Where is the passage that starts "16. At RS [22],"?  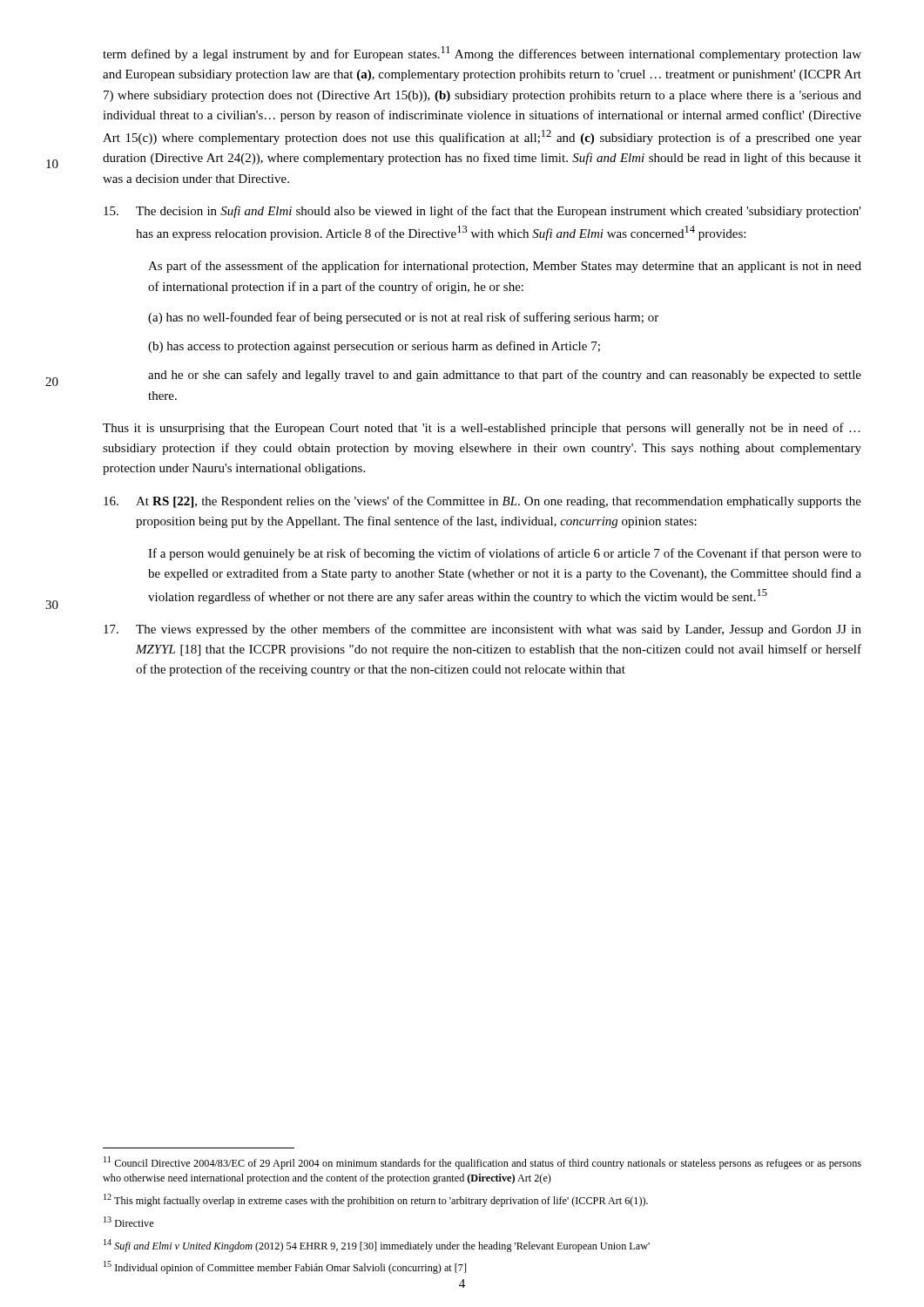(x=482, y=509)
